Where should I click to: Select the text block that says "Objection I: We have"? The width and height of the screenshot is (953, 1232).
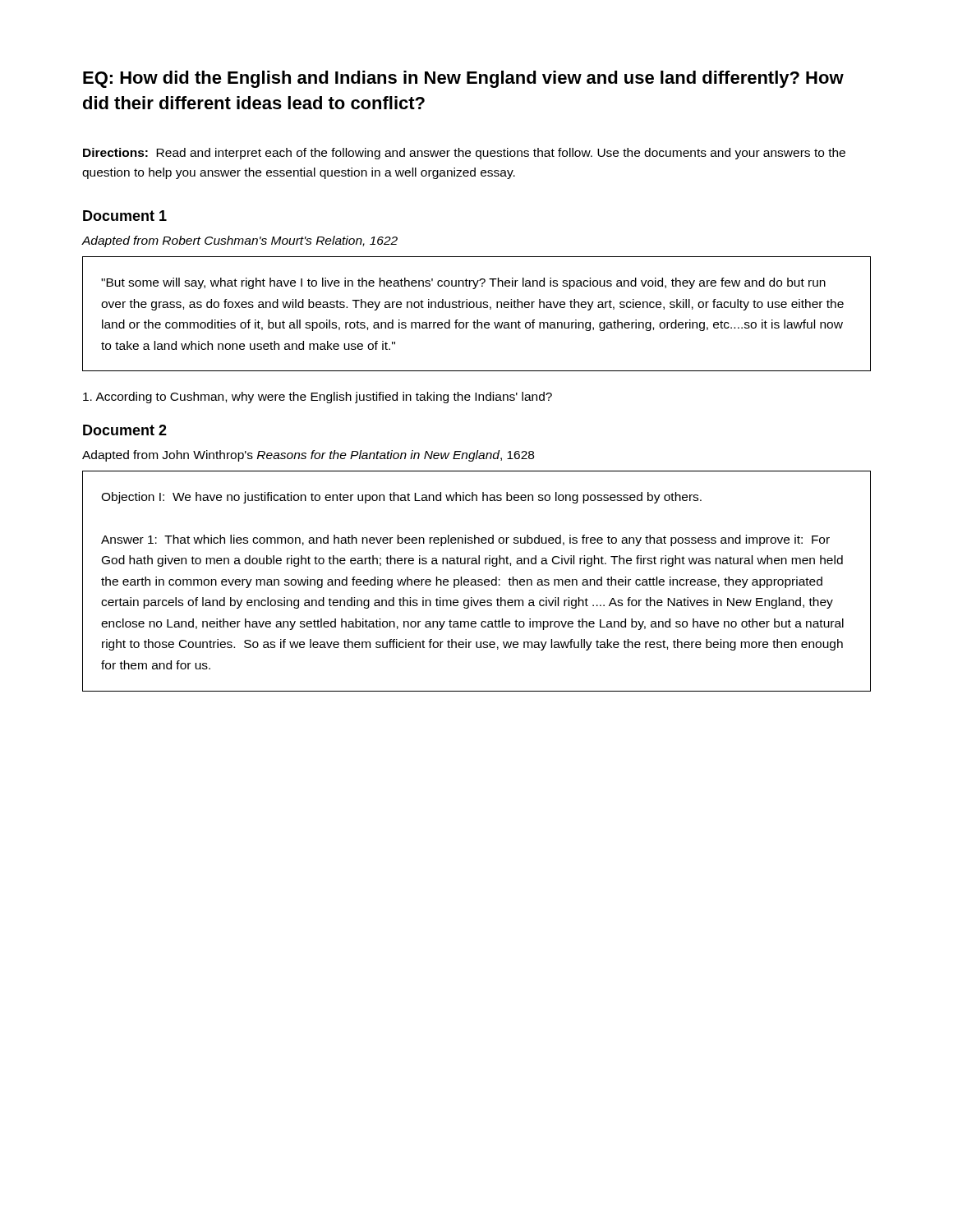473,581
